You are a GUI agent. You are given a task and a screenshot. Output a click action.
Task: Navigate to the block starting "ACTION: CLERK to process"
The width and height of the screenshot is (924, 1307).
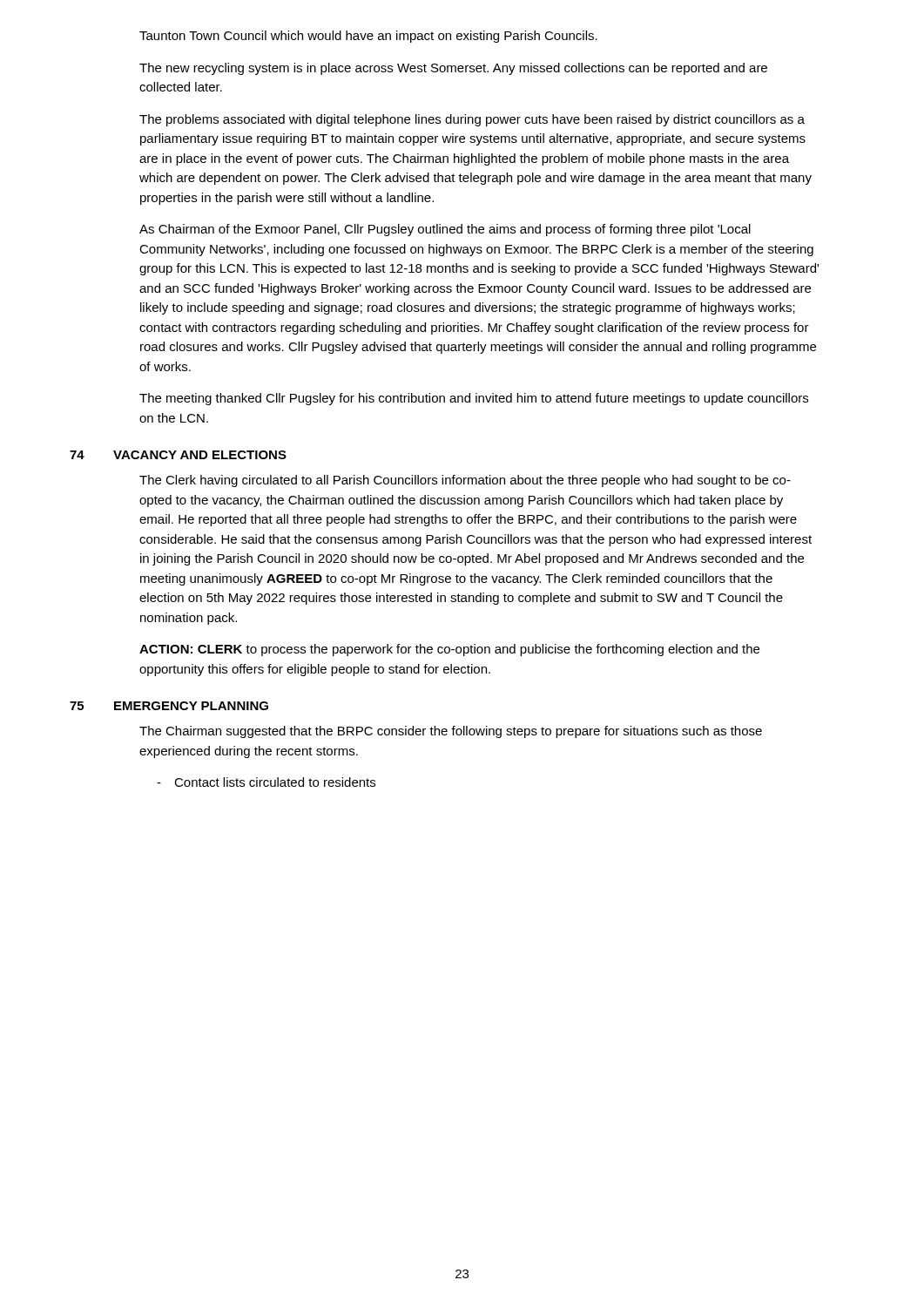(x=479, y=659)
